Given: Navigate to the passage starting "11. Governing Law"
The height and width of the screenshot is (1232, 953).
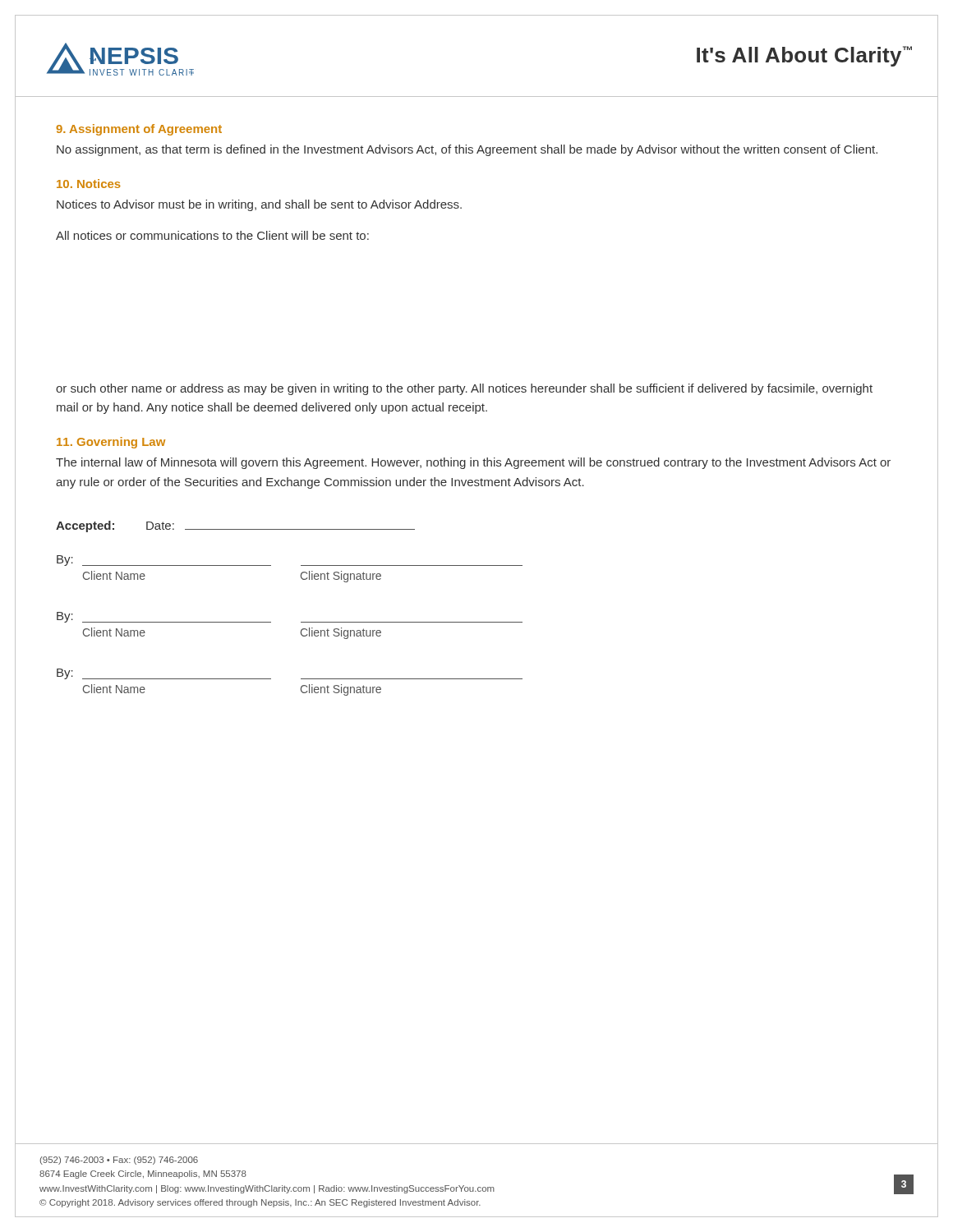Looking at the screenshot, I should [111, 442].
